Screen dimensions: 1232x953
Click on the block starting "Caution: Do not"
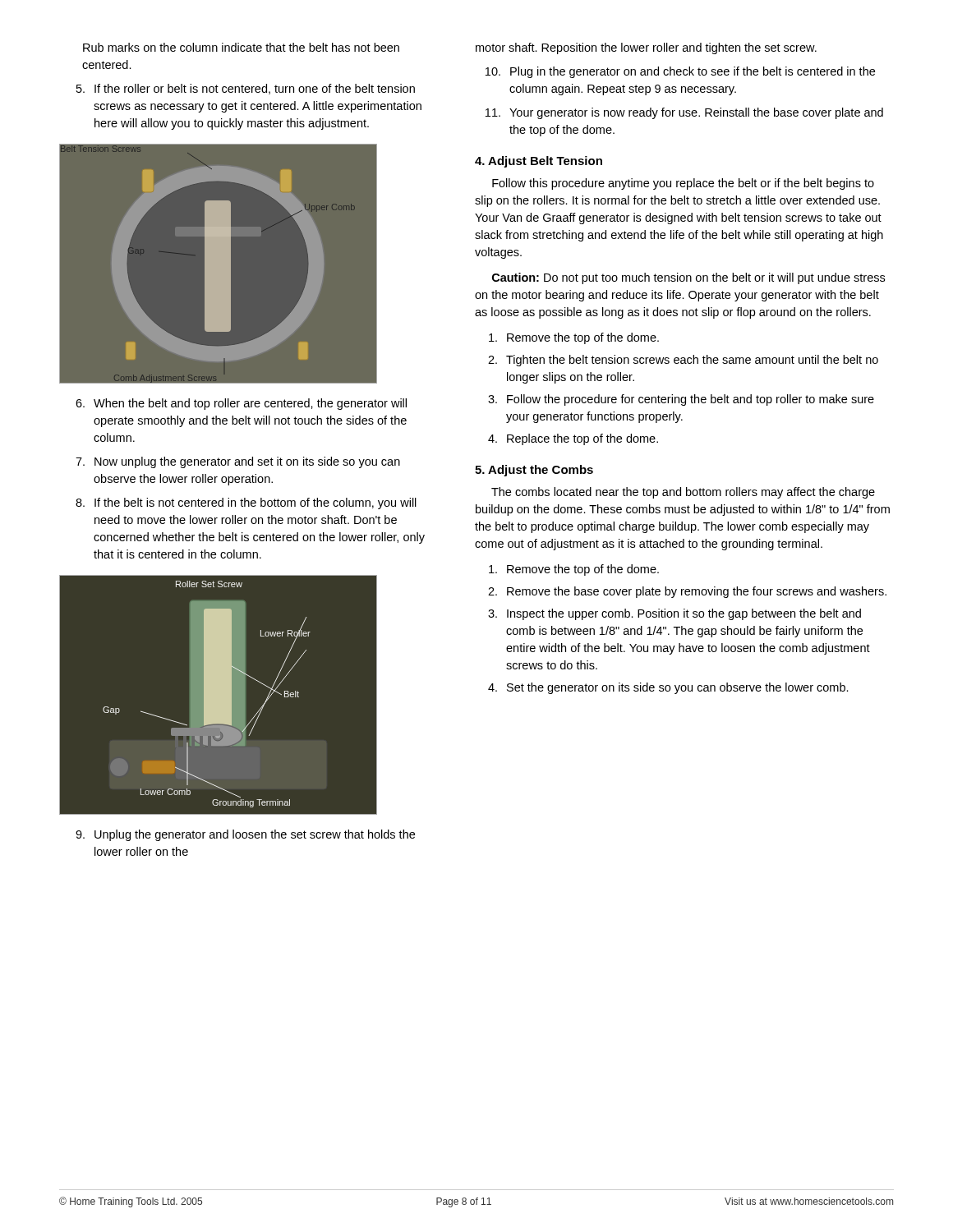(680, 295)
